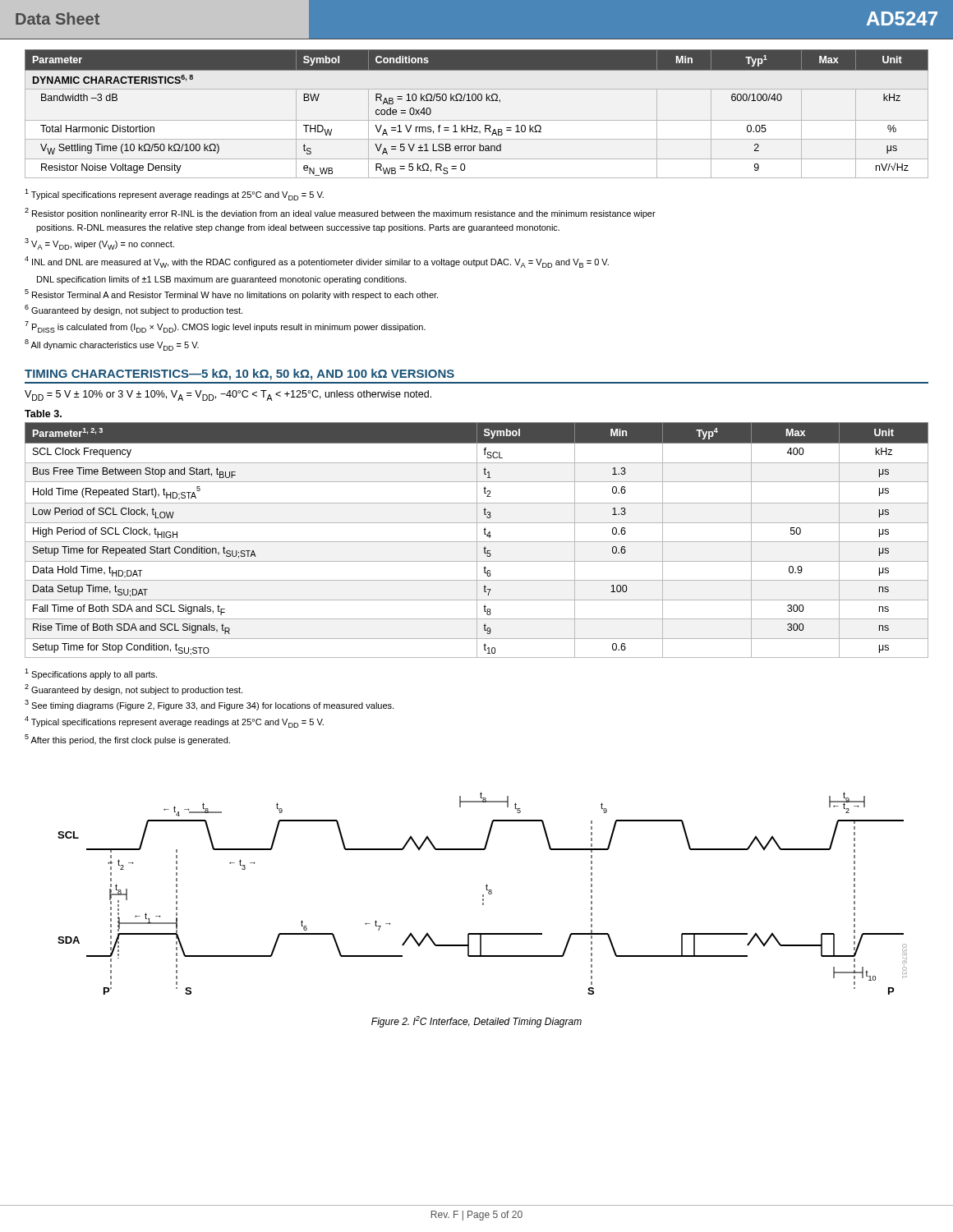Find the block starting "Table 3."
The height and width of the screenshot is (1232, 953).
coord(43,414)
